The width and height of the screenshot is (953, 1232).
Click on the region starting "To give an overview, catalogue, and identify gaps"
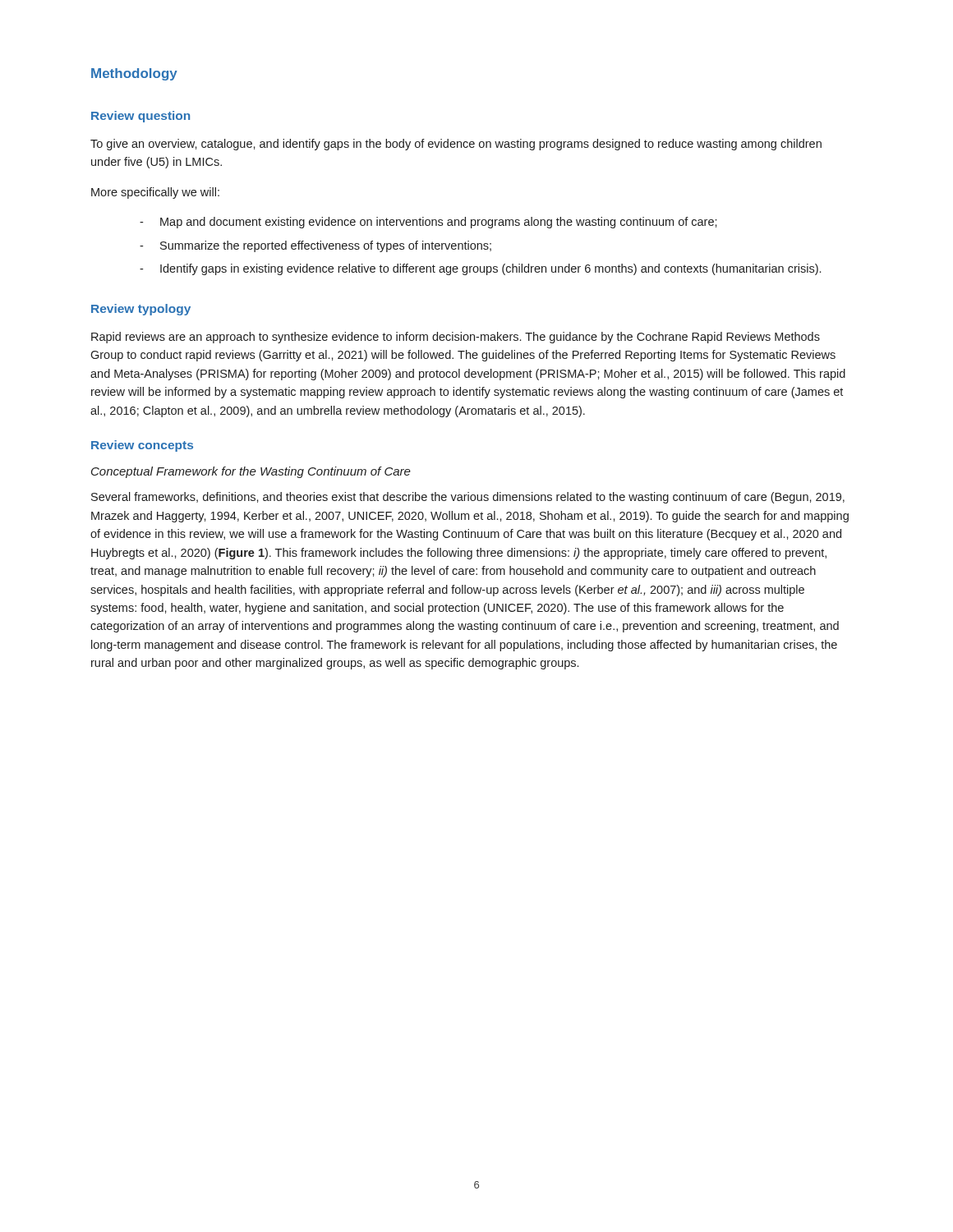click(x=472, y=153)
